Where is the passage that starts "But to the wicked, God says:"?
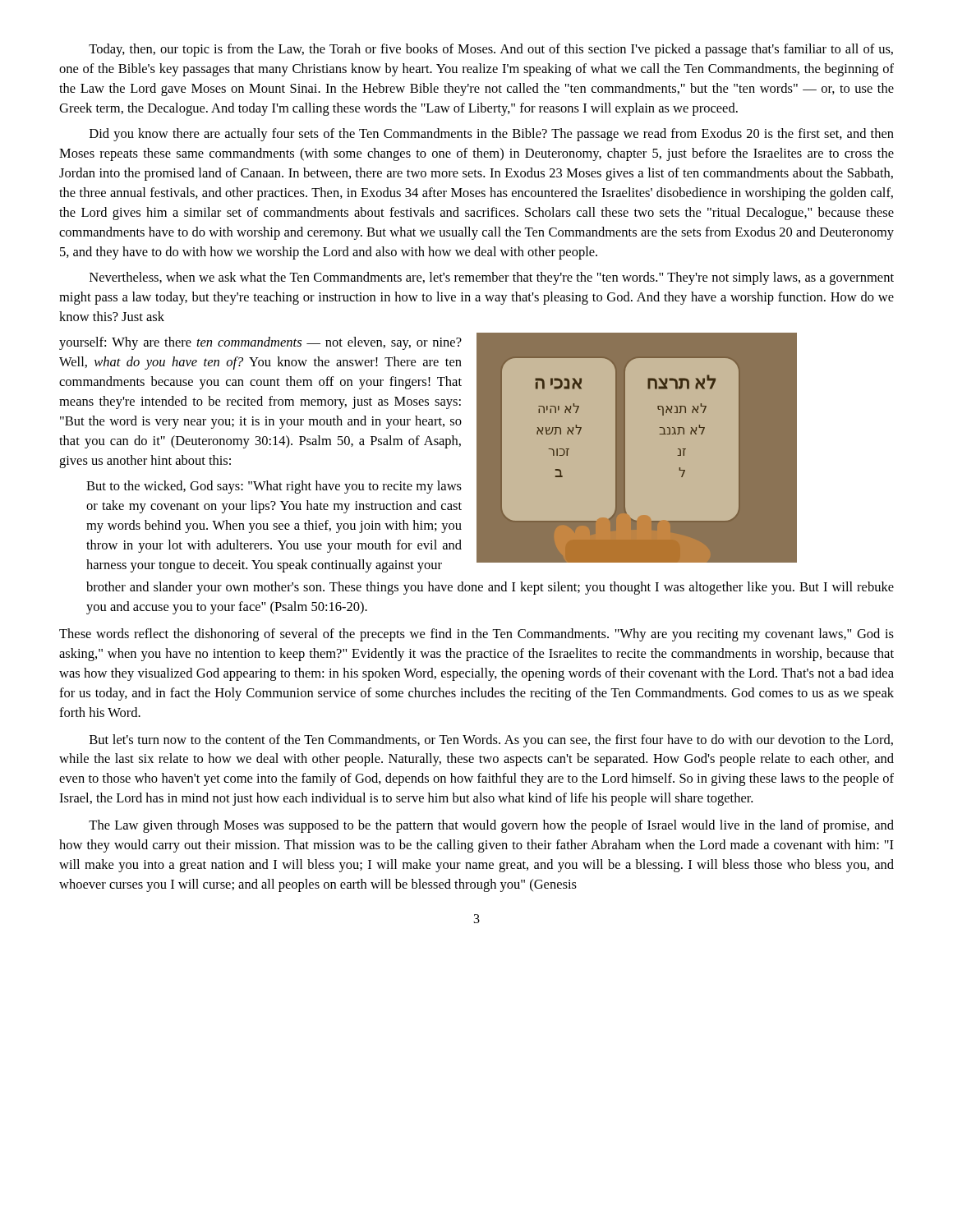 point(274,525)
